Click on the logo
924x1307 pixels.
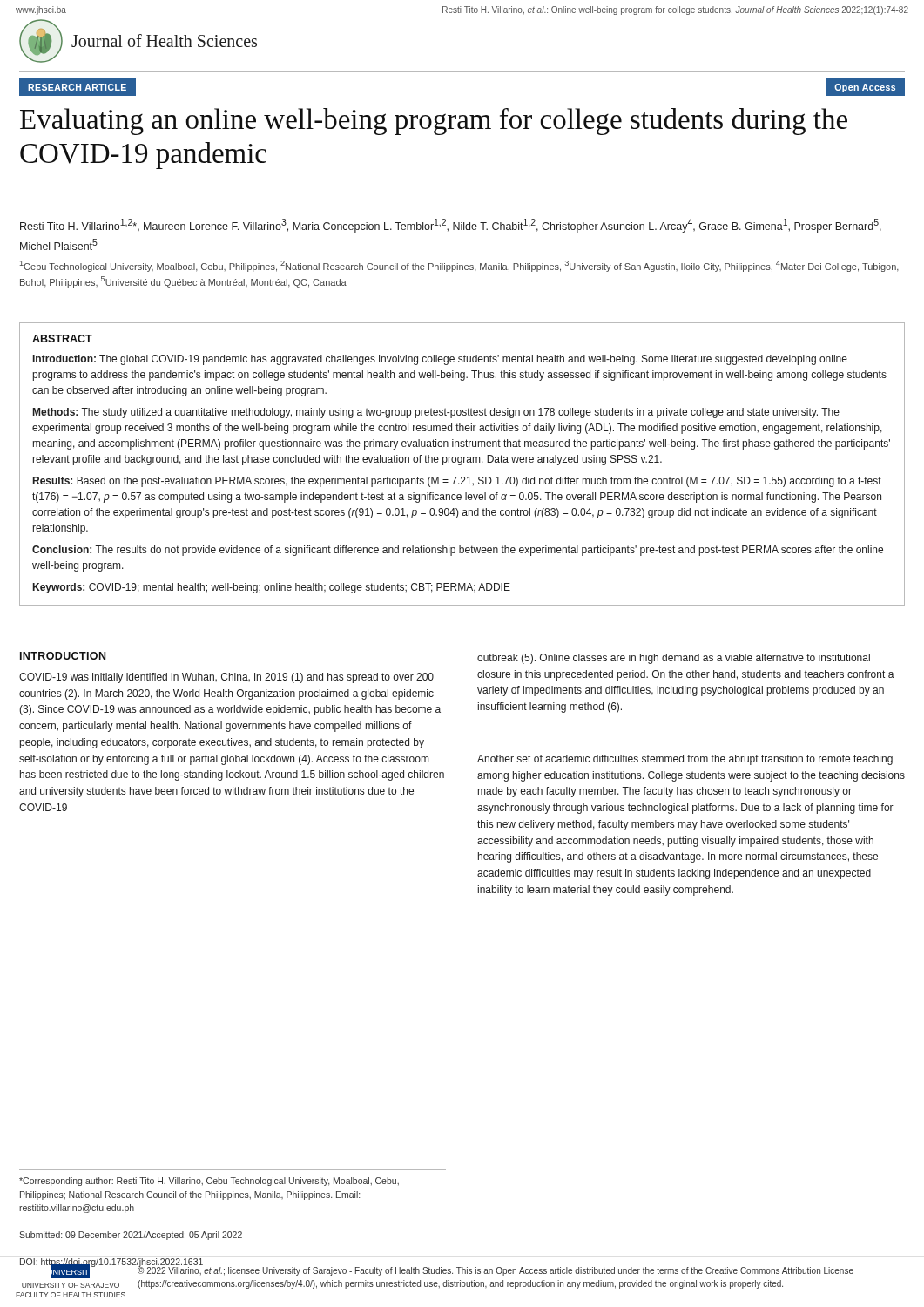(x=138, y=41)
